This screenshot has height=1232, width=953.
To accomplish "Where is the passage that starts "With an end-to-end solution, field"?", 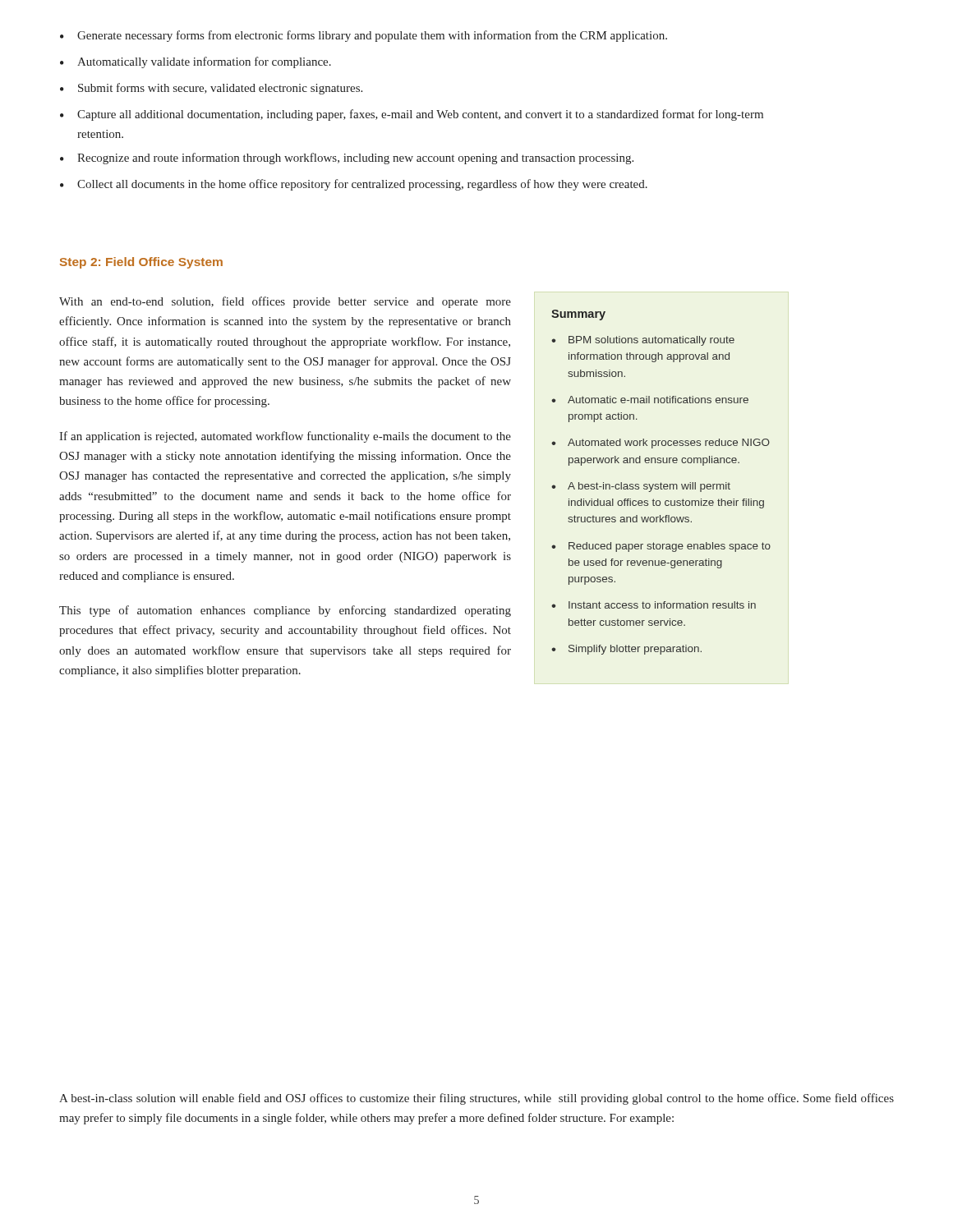I will coord(285,486).
